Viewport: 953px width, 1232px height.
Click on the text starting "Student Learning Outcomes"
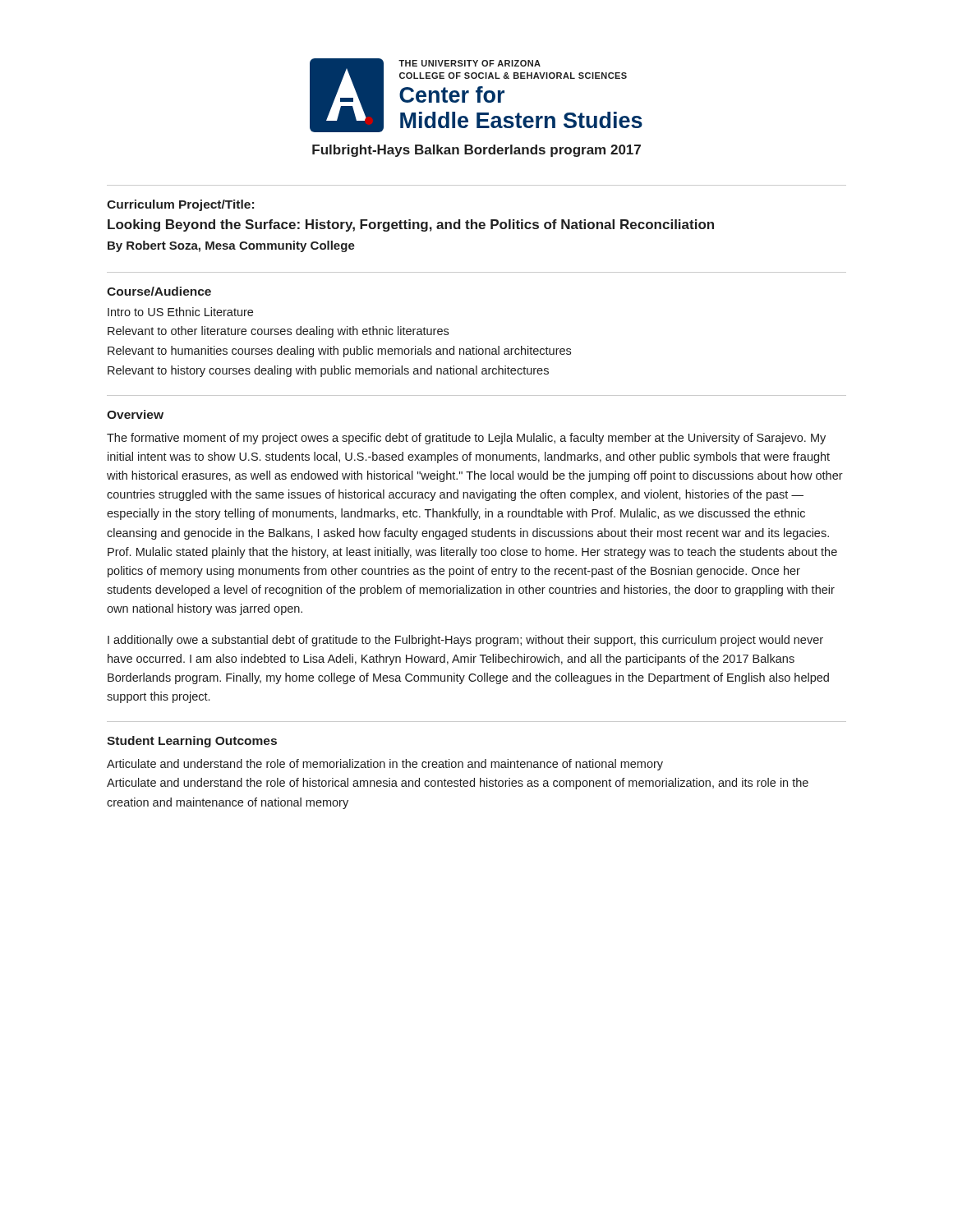(192, 741)
